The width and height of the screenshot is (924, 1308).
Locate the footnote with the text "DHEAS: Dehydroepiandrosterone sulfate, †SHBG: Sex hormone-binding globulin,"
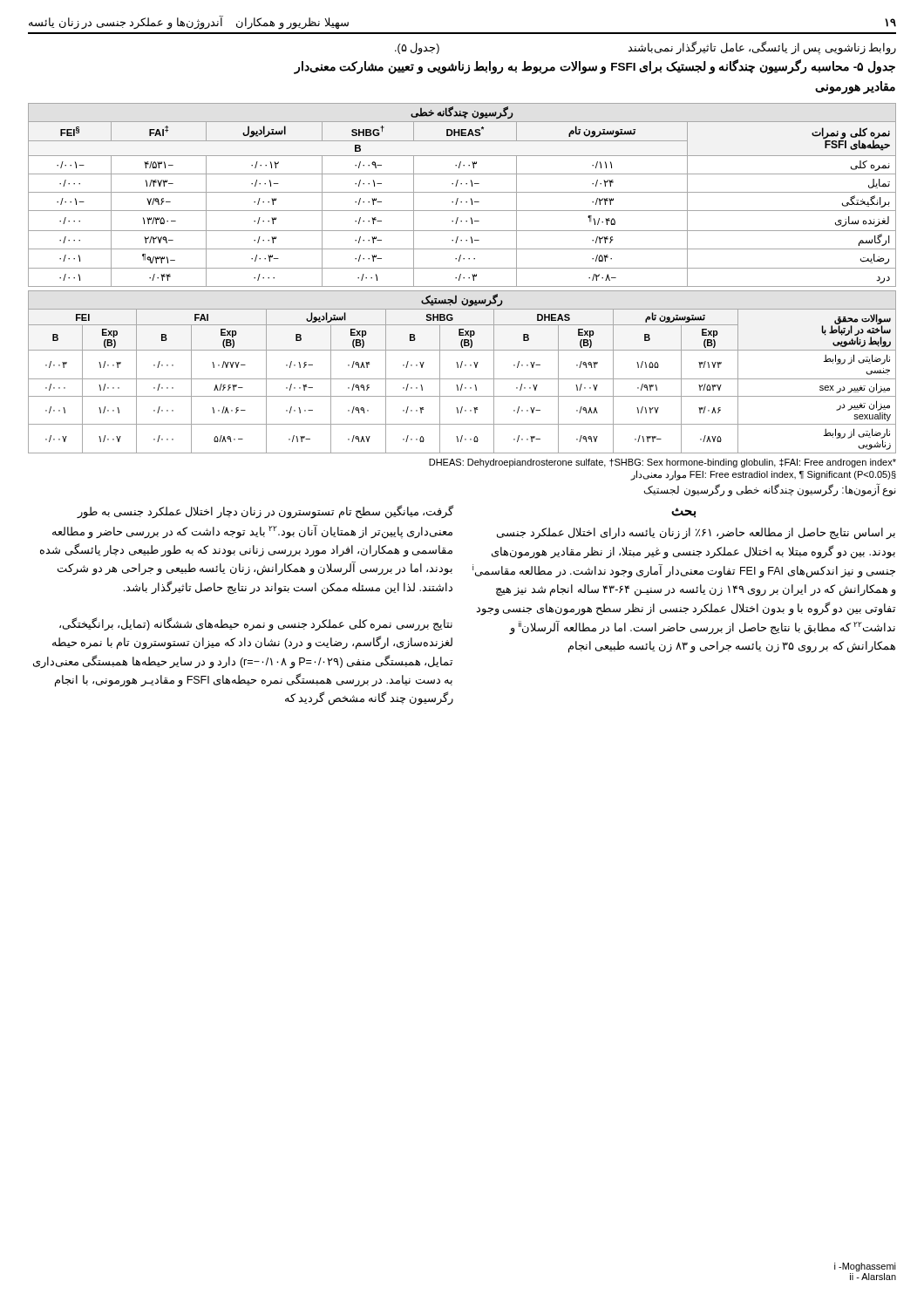[x=662, y=463]
